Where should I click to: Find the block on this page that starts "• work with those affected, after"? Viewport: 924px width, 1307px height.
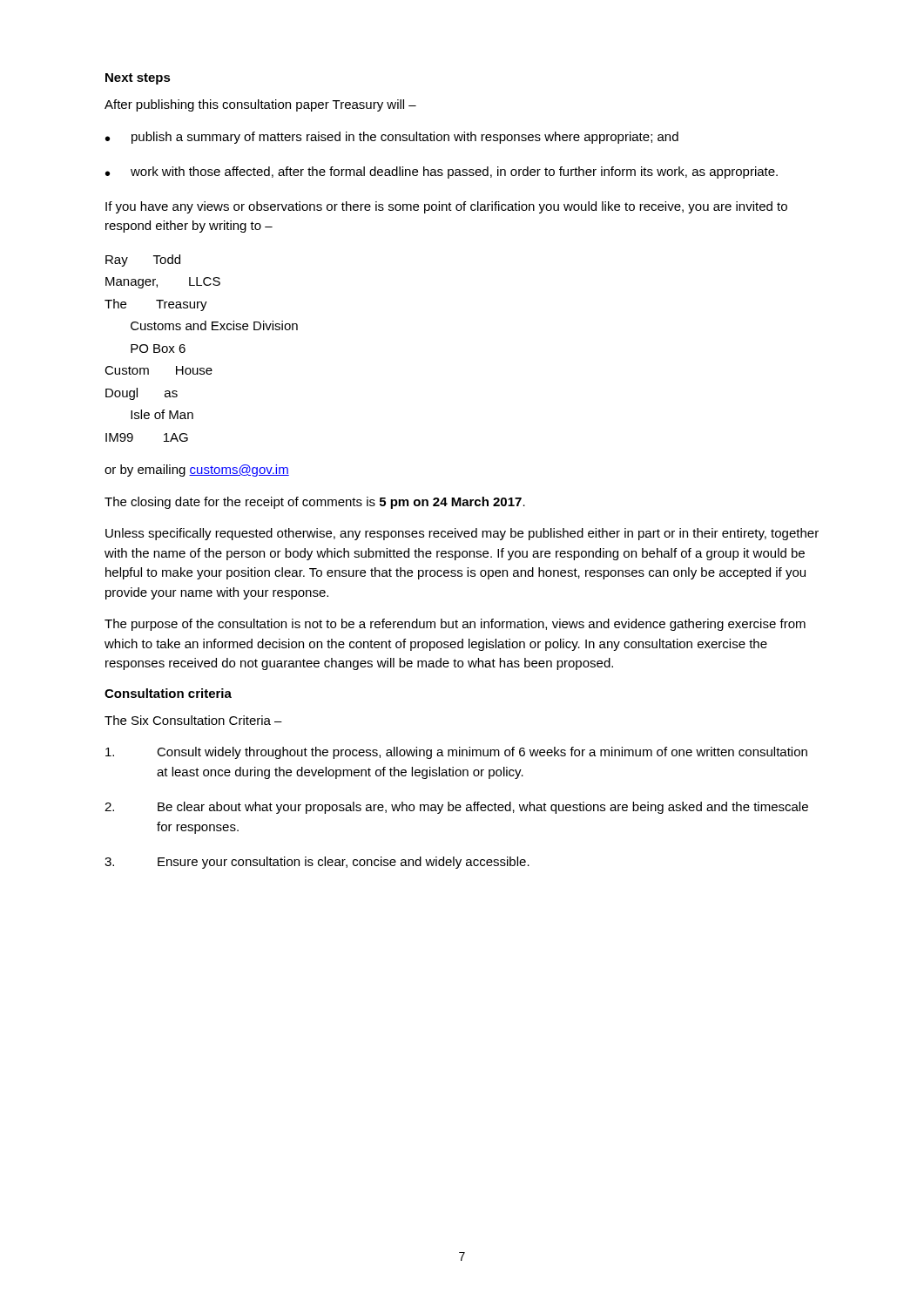[x=462, y=173]
